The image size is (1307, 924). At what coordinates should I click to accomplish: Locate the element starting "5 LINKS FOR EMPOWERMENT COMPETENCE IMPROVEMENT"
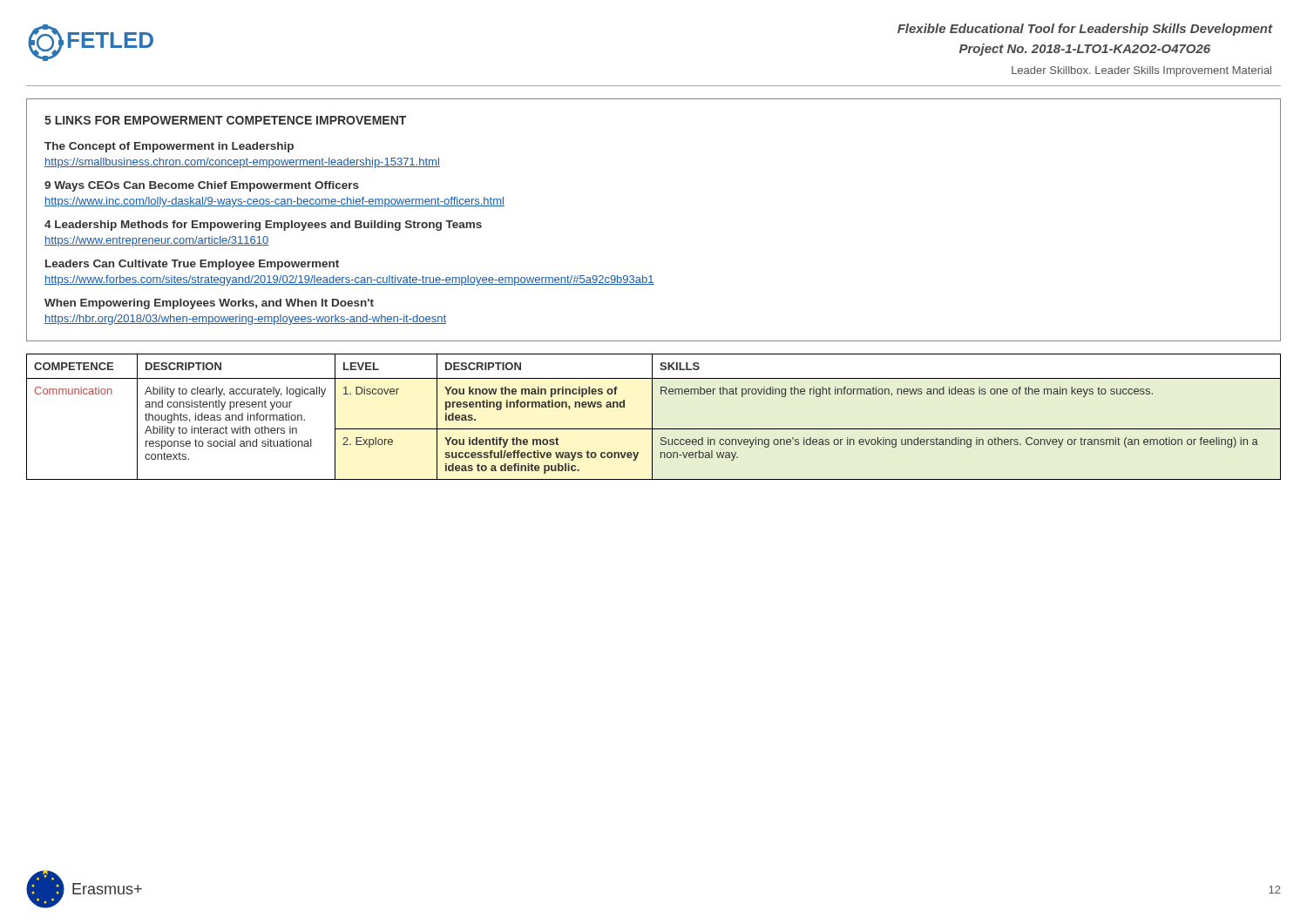(x=225, y=120)
